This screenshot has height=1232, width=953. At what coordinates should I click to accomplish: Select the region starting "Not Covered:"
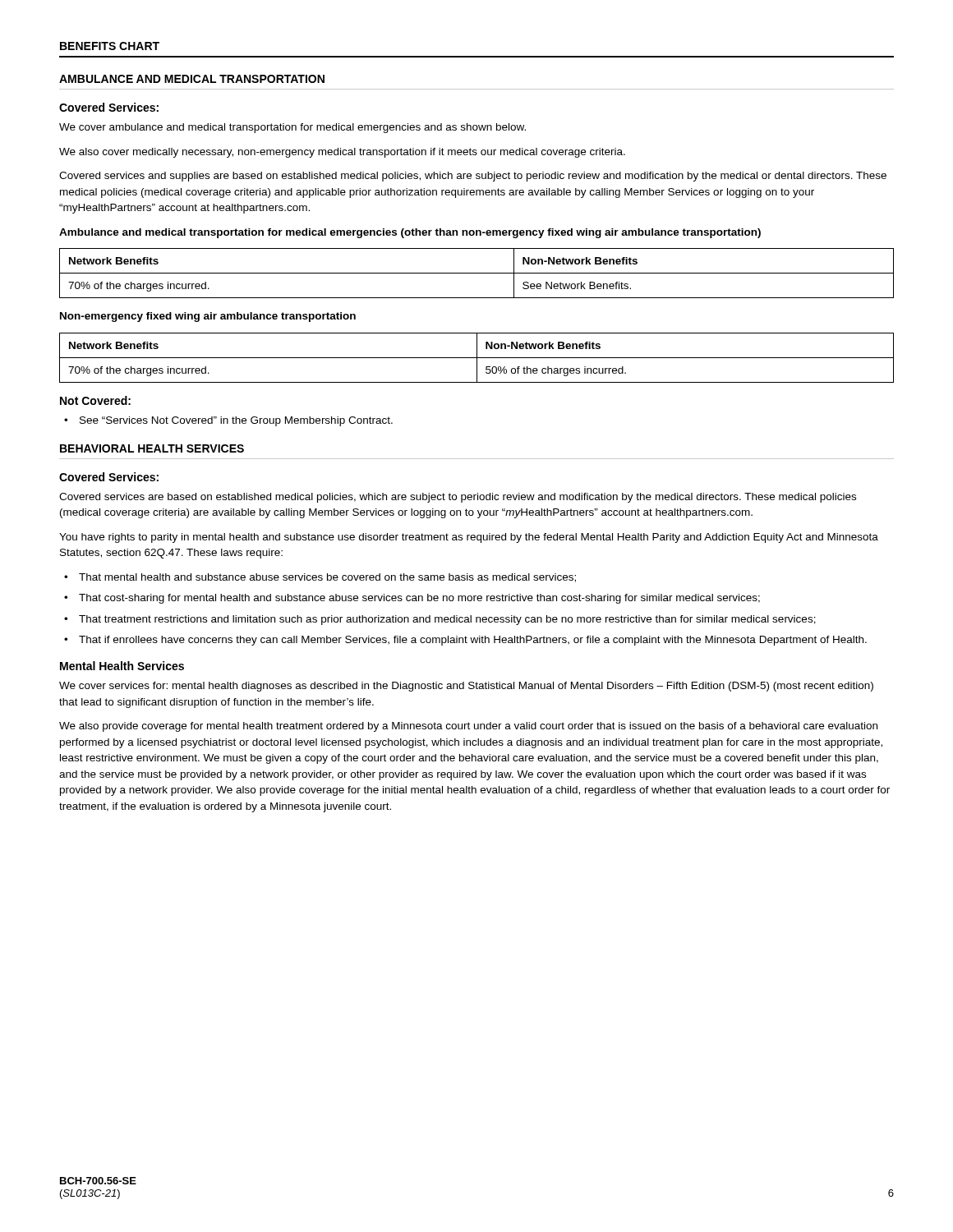pyautogui.click(x=95, y=401)
